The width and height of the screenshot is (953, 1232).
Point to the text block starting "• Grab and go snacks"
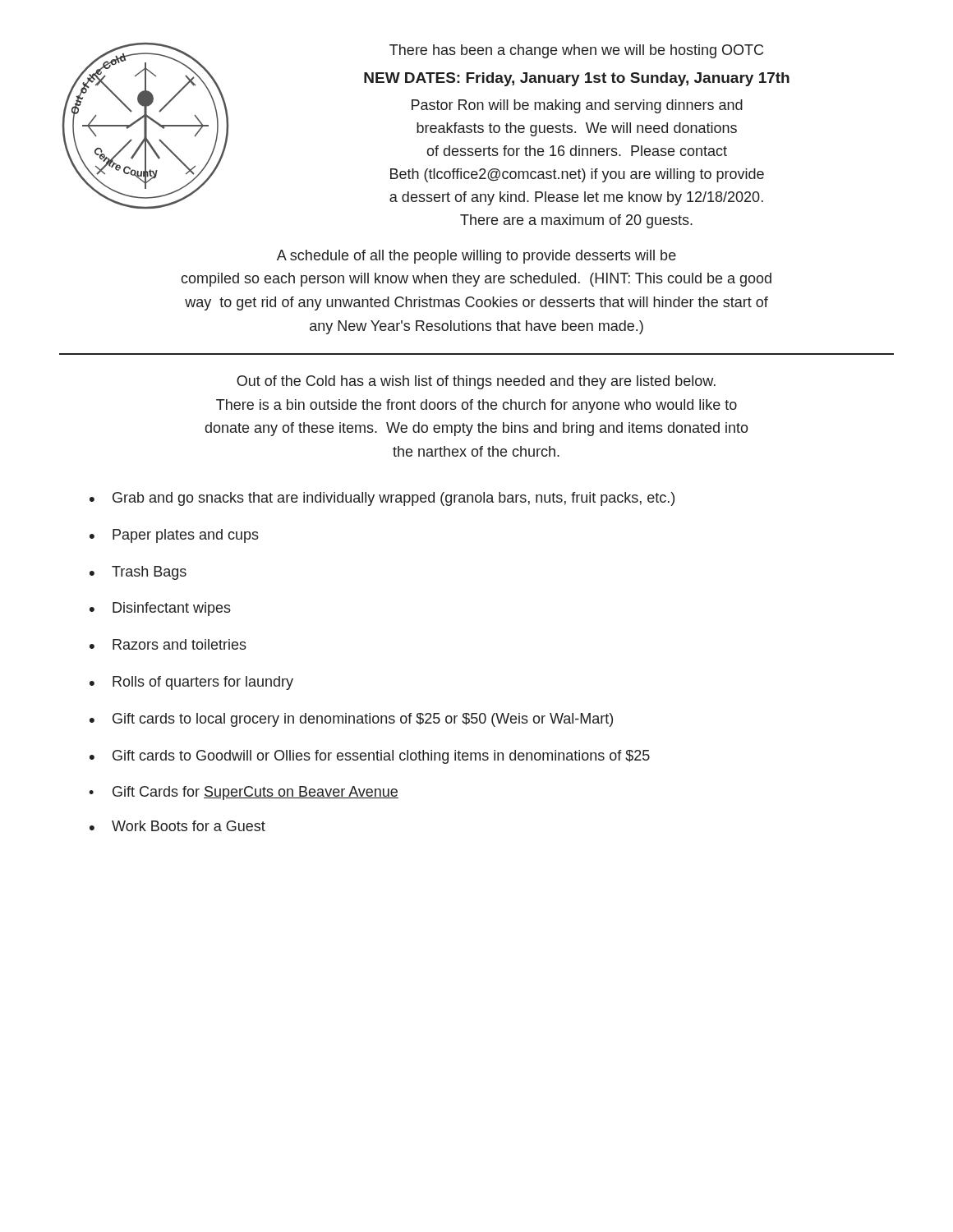pyautogui.click(x=491, y=500)
